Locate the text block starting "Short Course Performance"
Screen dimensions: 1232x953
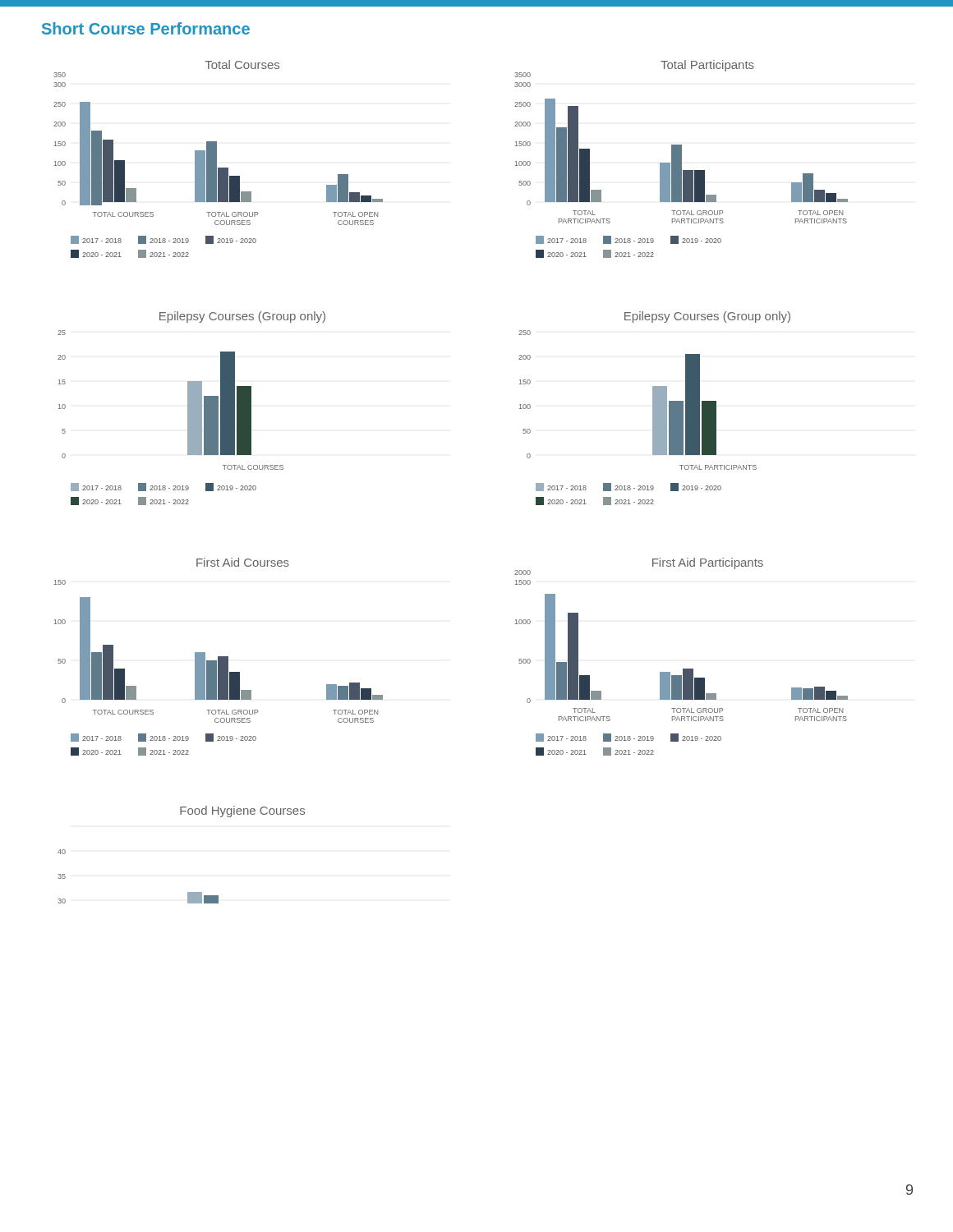[x=146, y=29]
